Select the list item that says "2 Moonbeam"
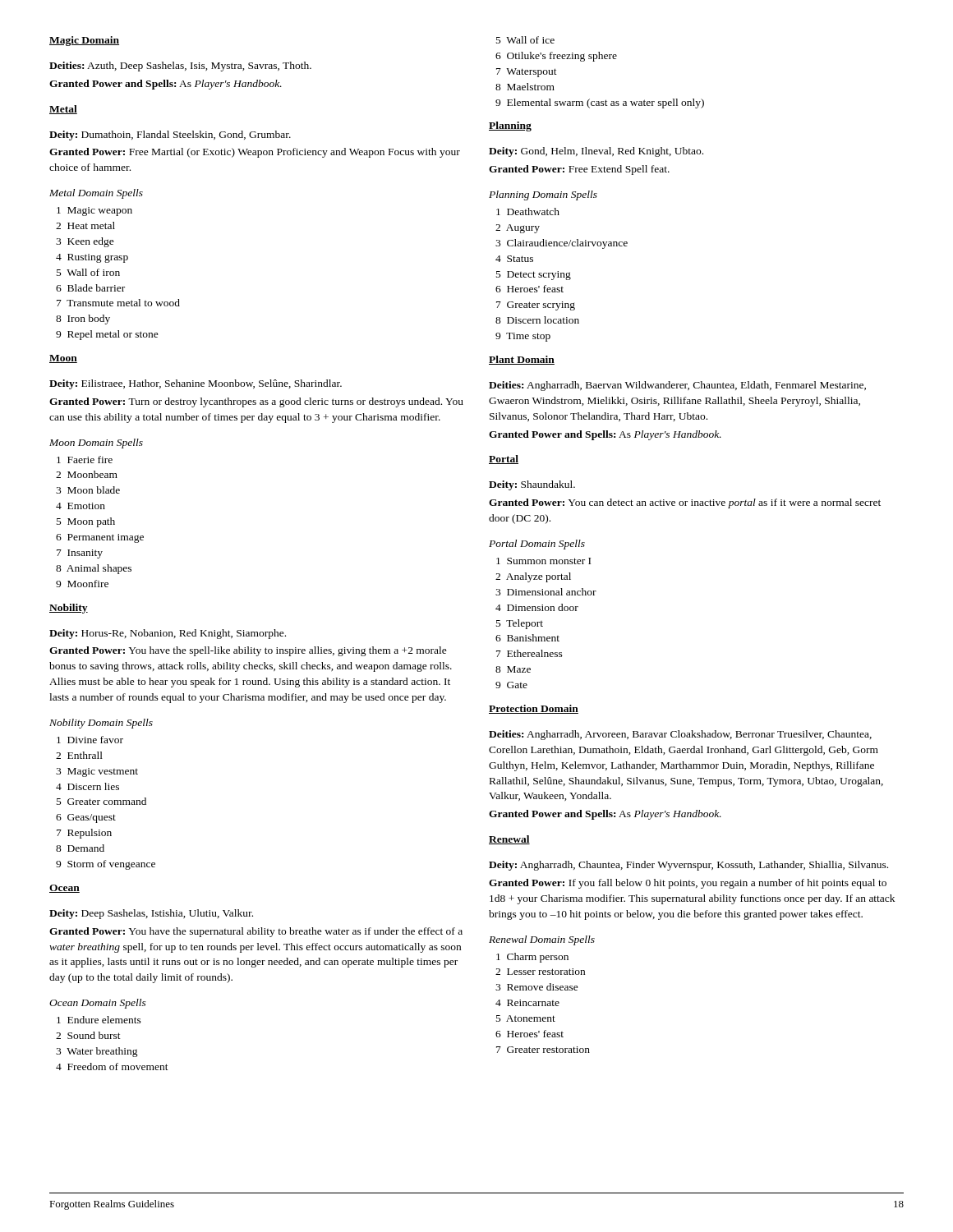The height and width of the screenshot is (1232, 953). (x=87, y=475)
